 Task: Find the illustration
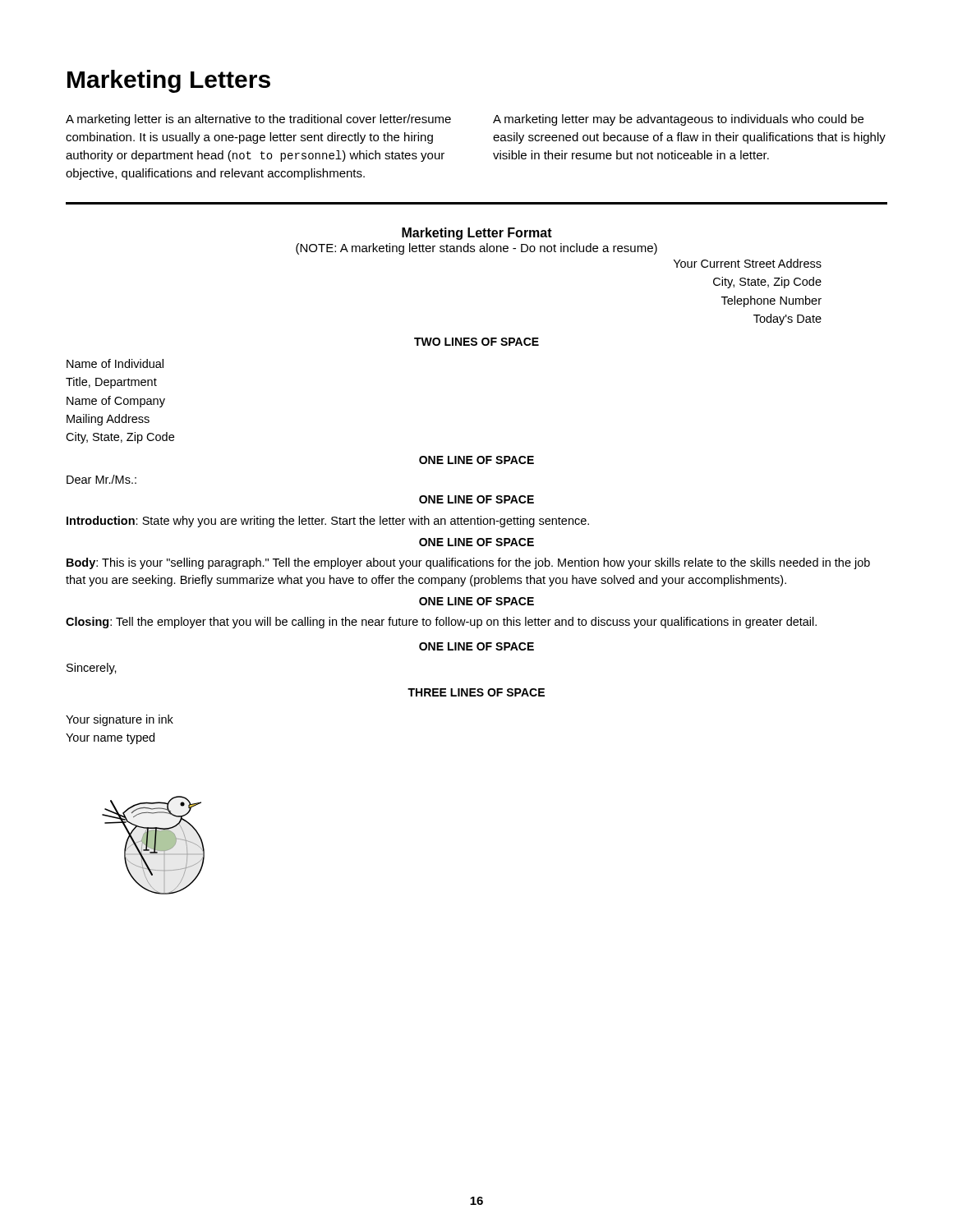point(481,839)
